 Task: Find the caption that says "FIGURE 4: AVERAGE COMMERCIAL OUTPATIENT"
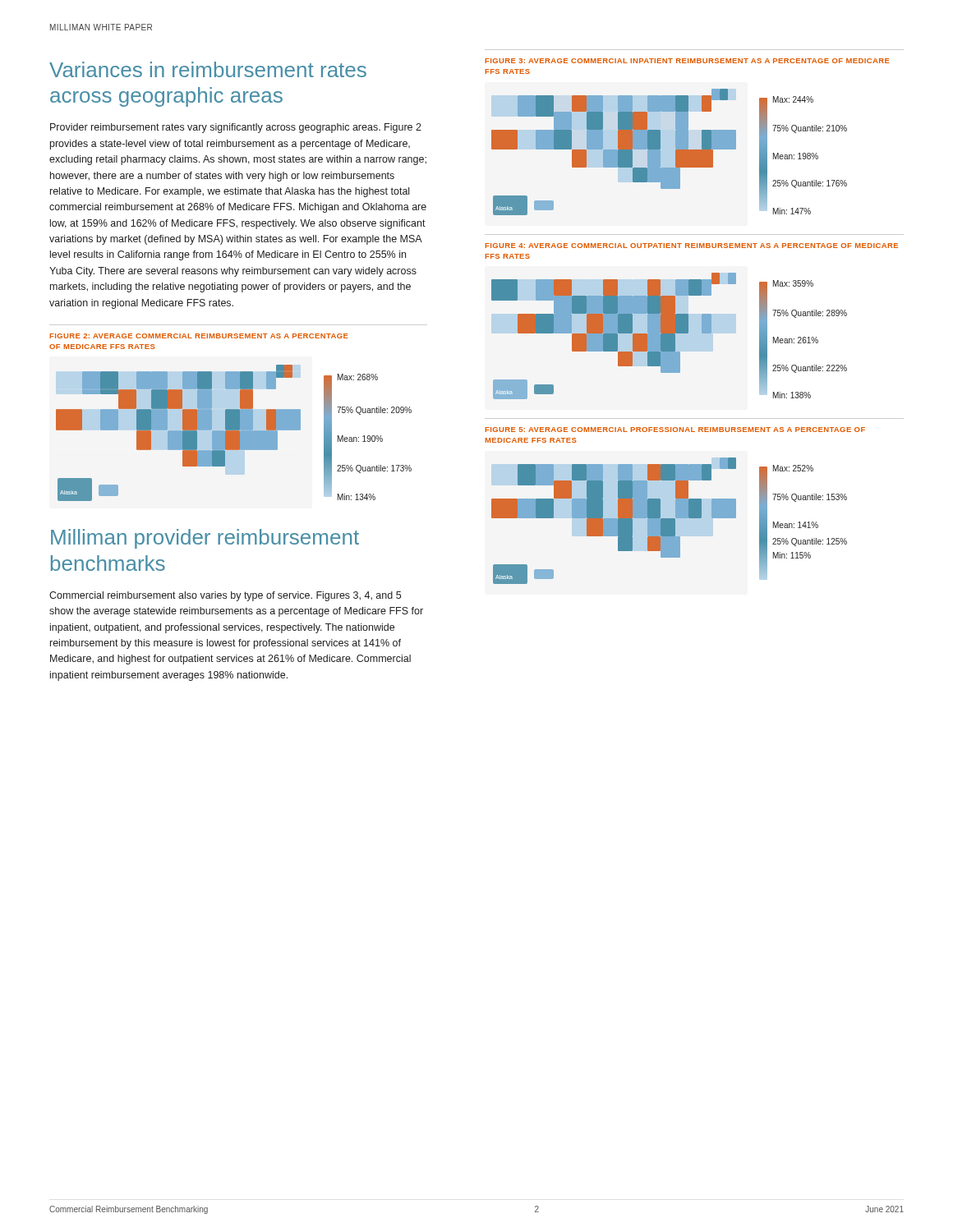(x=694, y=250)
